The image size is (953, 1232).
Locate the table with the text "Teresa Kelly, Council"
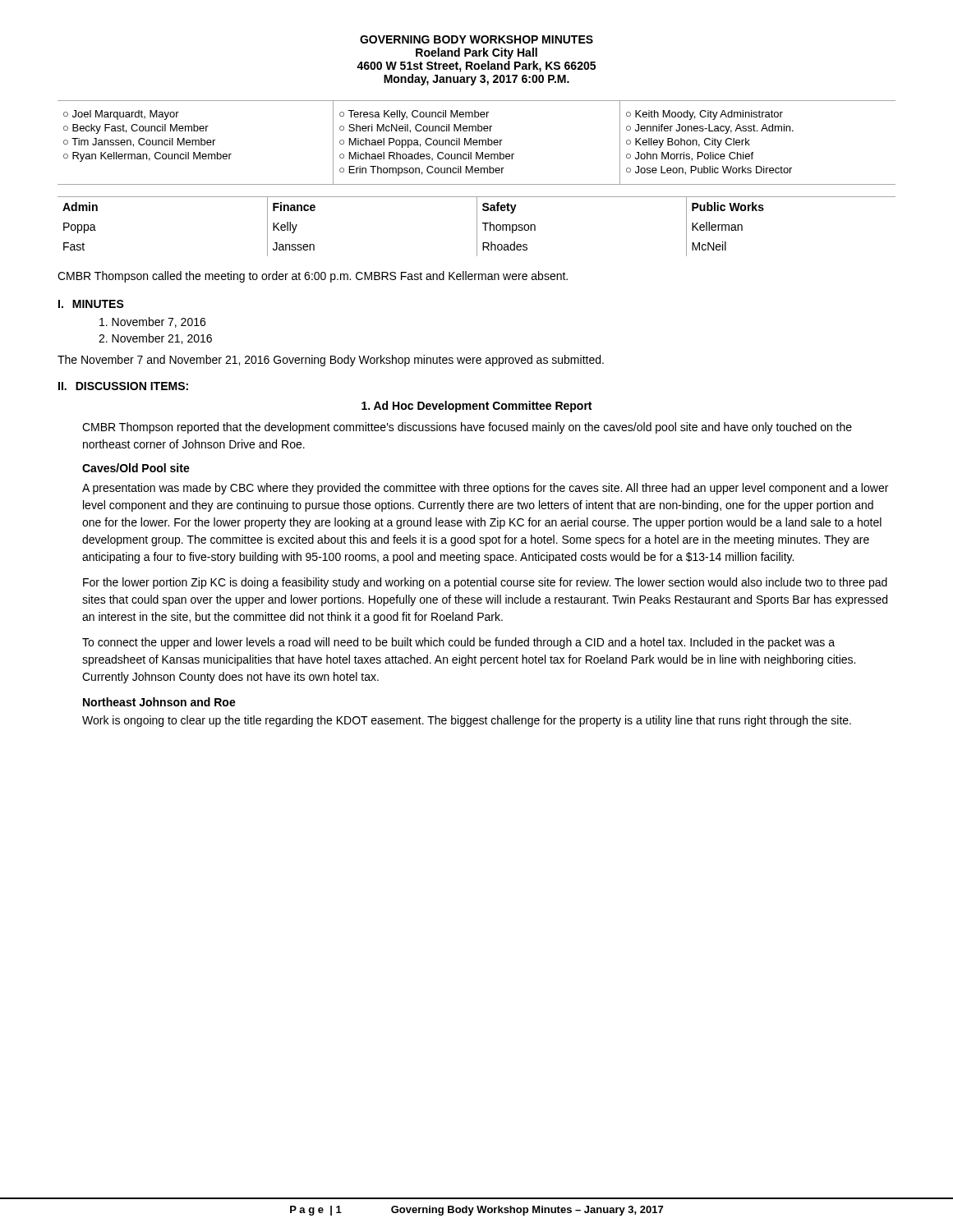point(476,142)
